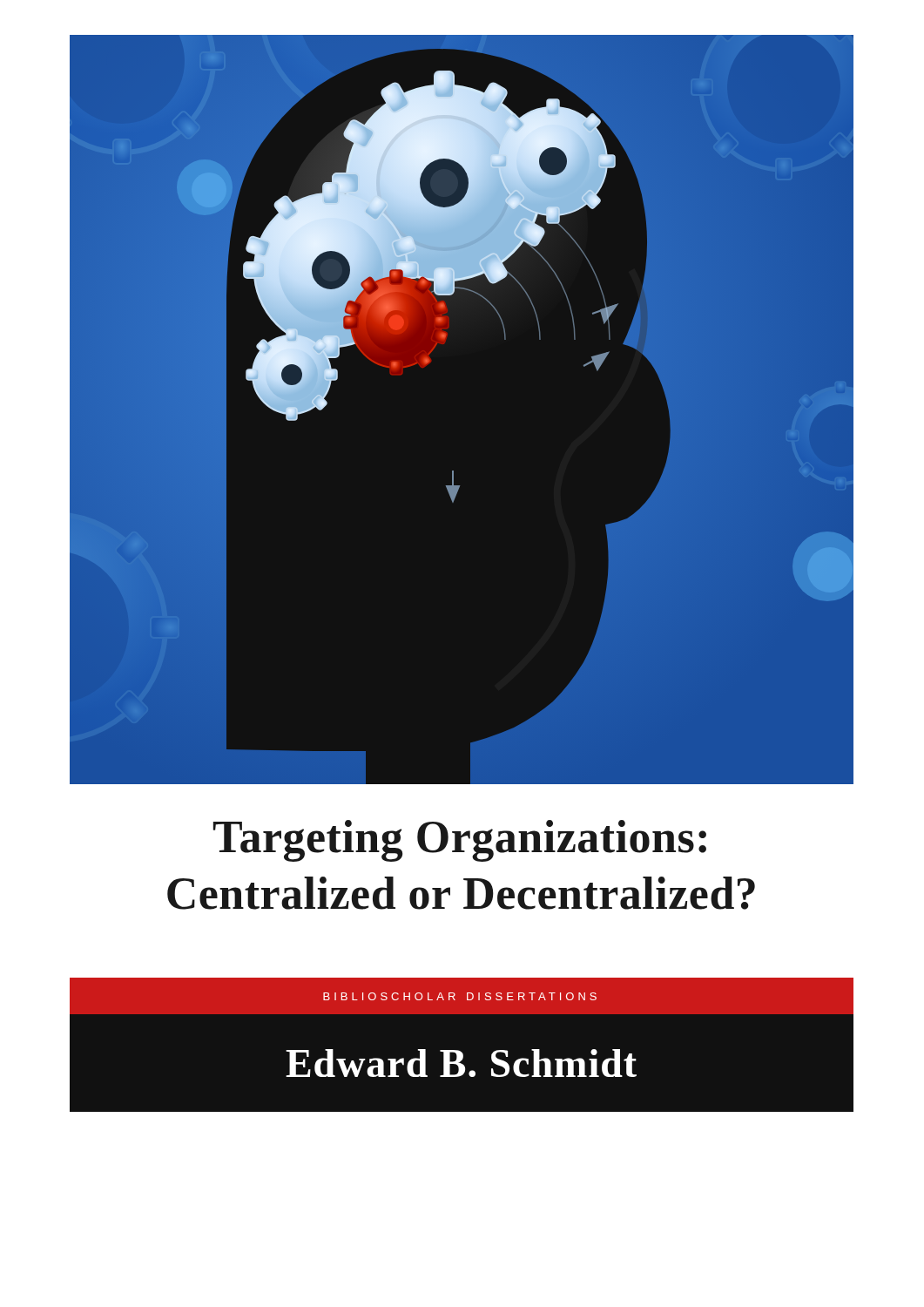This screenshot has height=1307, width=924.
Task: Point to the block starting "Targeting Organizations:Centralized or Decentralized?"
Action: click(x=462, y=870)
